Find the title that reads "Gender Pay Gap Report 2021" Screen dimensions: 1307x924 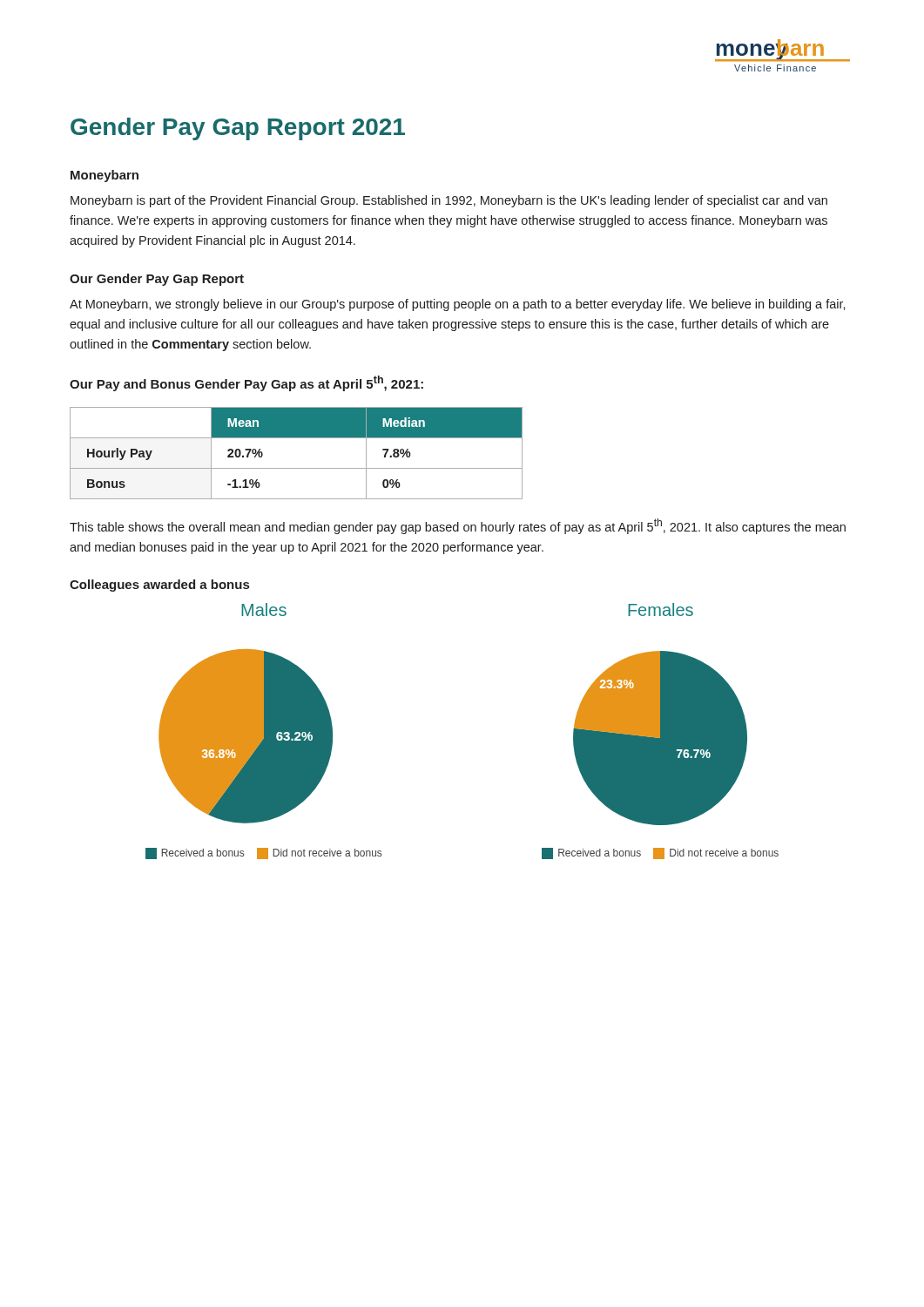(x=238, y=129)
